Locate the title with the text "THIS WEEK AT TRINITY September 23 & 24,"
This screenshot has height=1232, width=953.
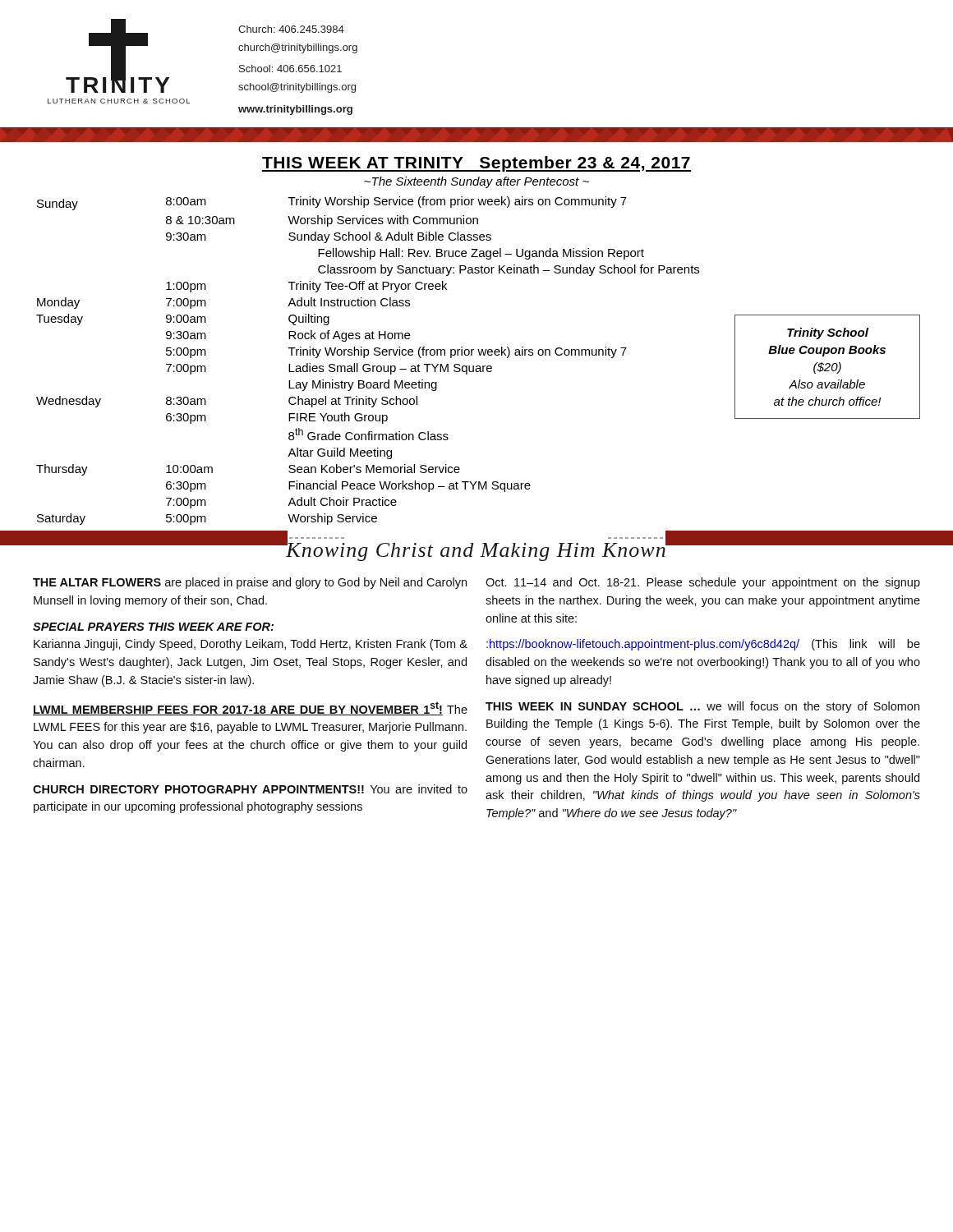(x=476, y=162)
